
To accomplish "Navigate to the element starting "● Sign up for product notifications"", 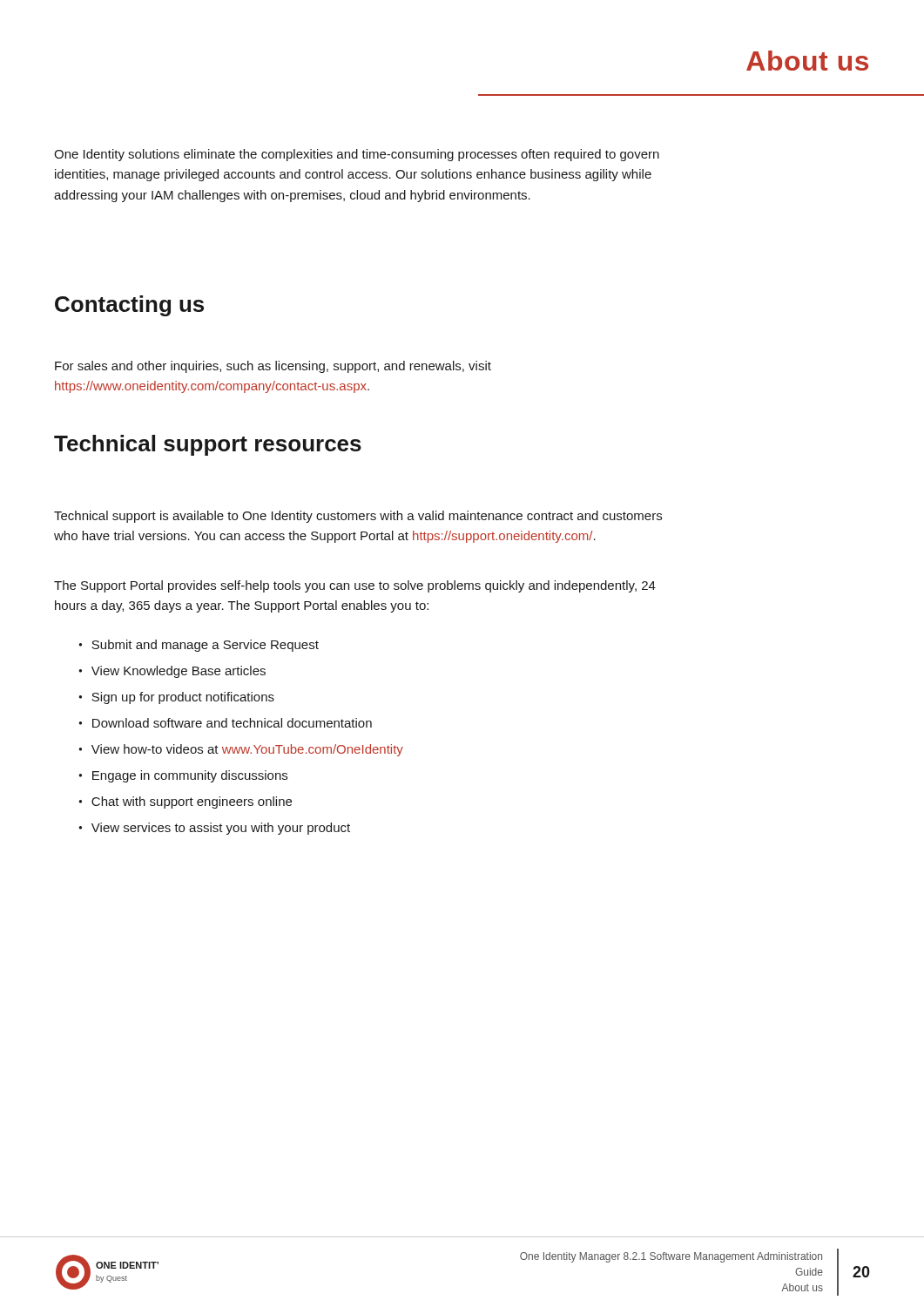I will coord(176,697).
